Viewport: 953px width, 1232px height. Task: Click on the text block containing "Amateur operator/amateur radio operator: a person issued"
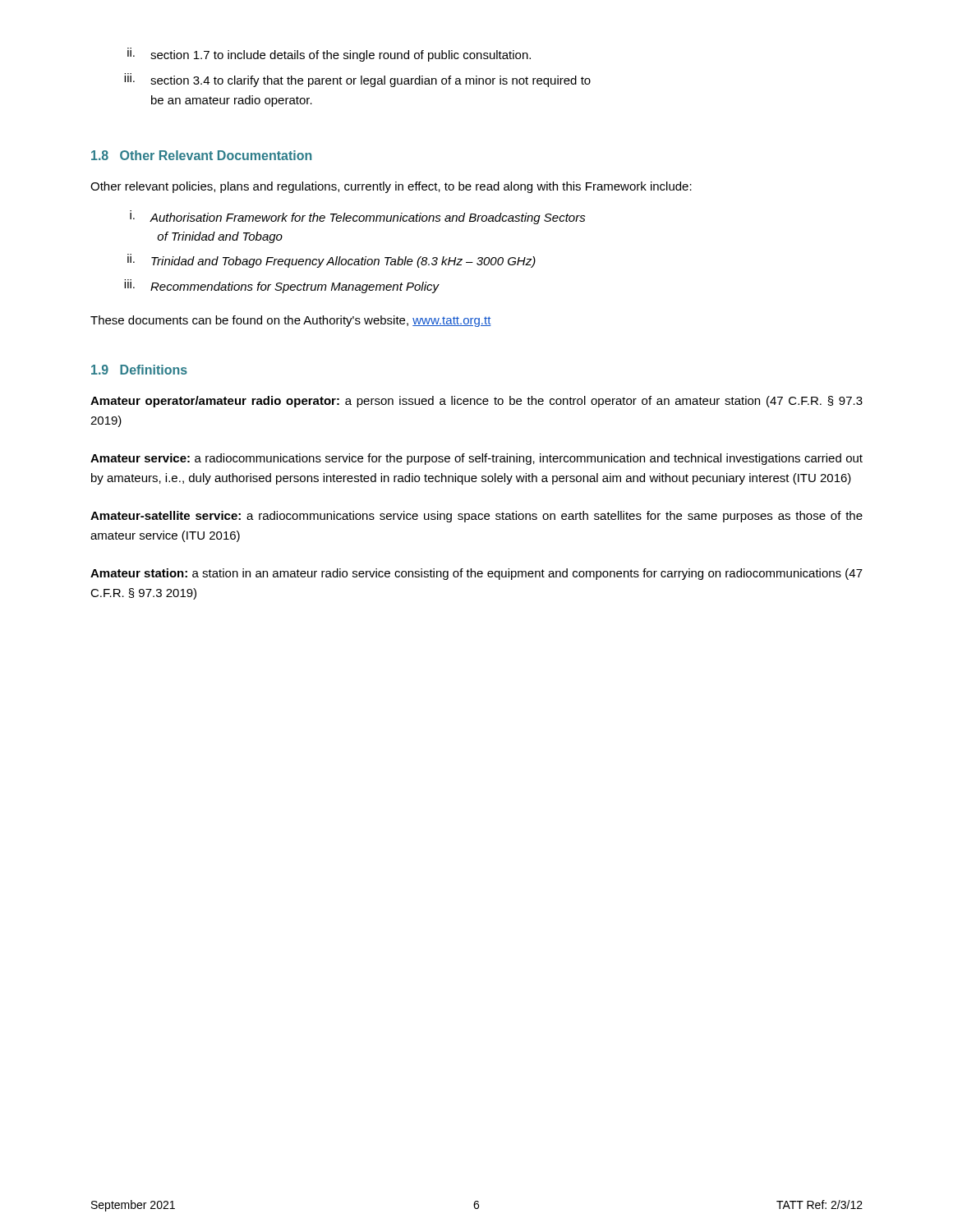tap(476, 410)
